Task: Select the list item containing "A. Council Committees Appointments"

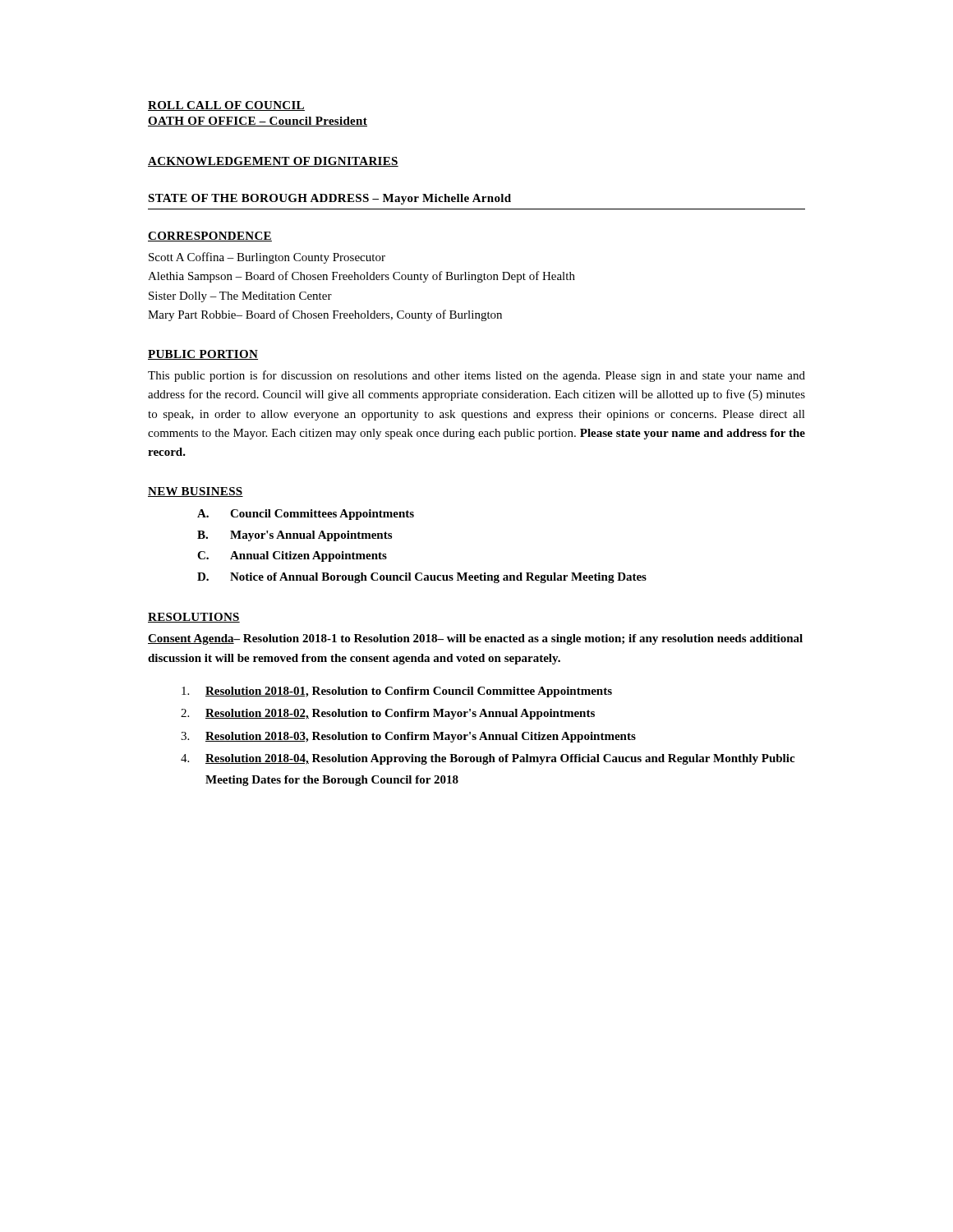Action: [306, 514]
